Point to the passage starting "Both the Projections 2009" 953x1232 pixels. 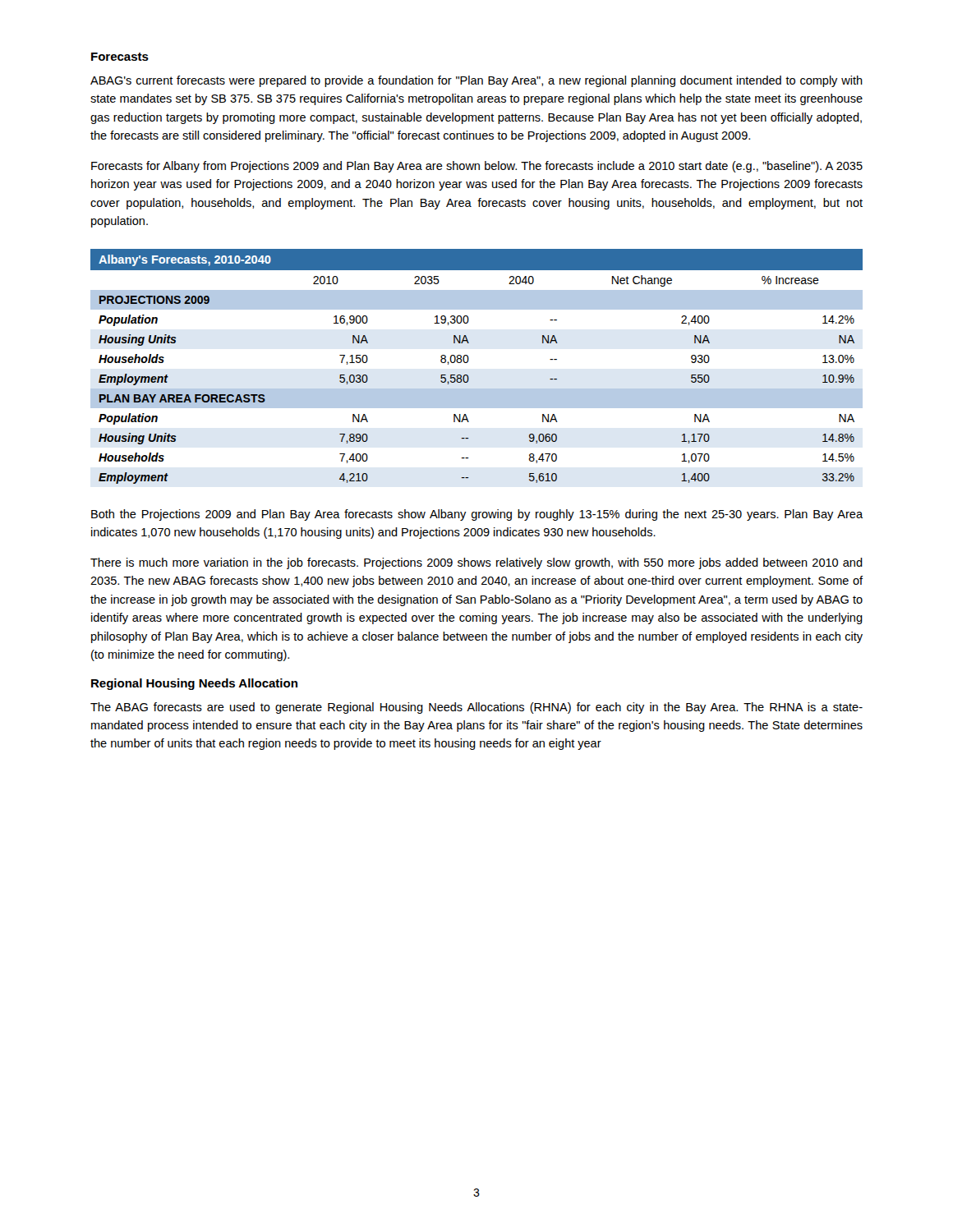tap(476, 523)
